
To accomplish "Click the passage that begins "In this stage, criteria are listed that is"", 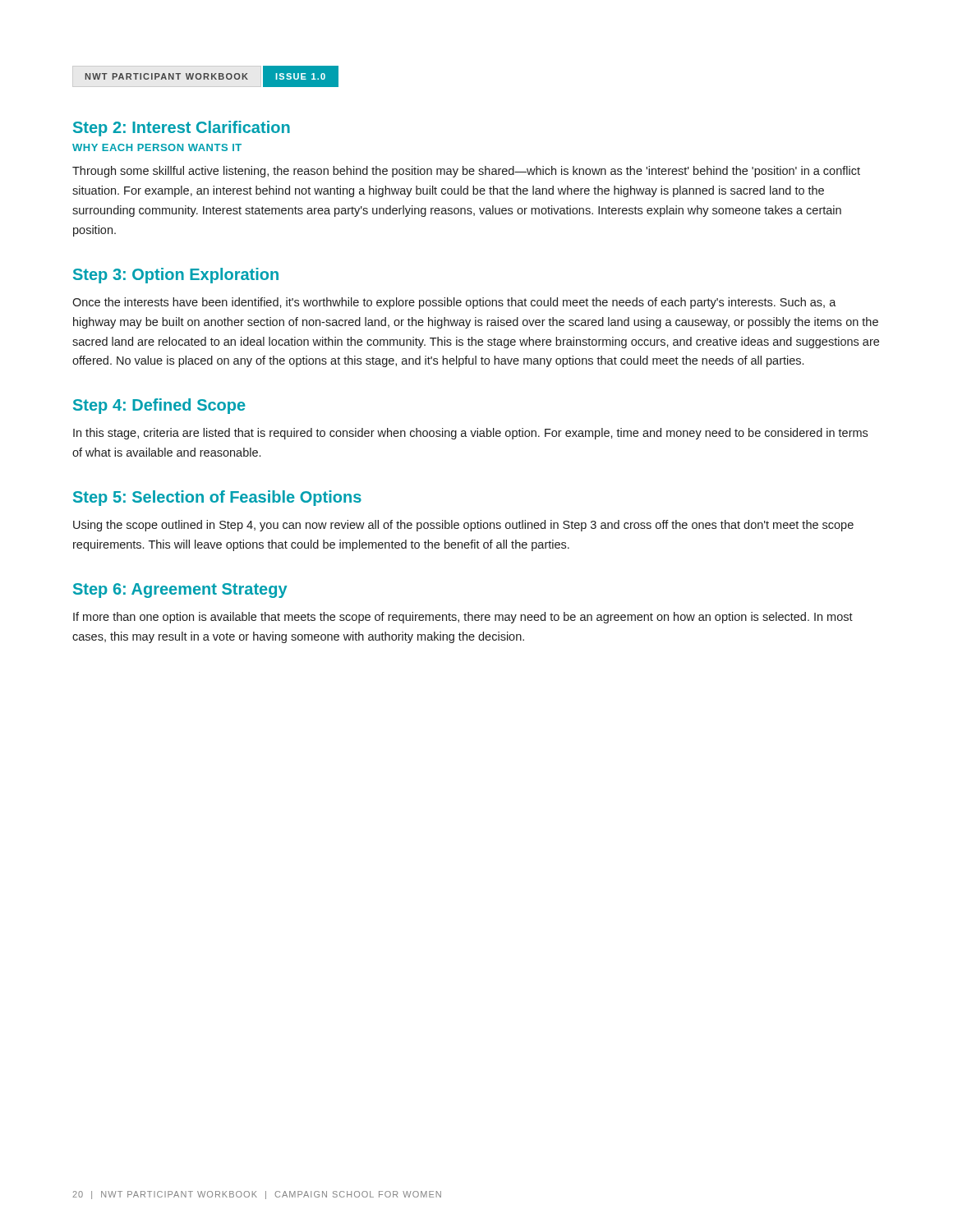I will tap(470, 443).
